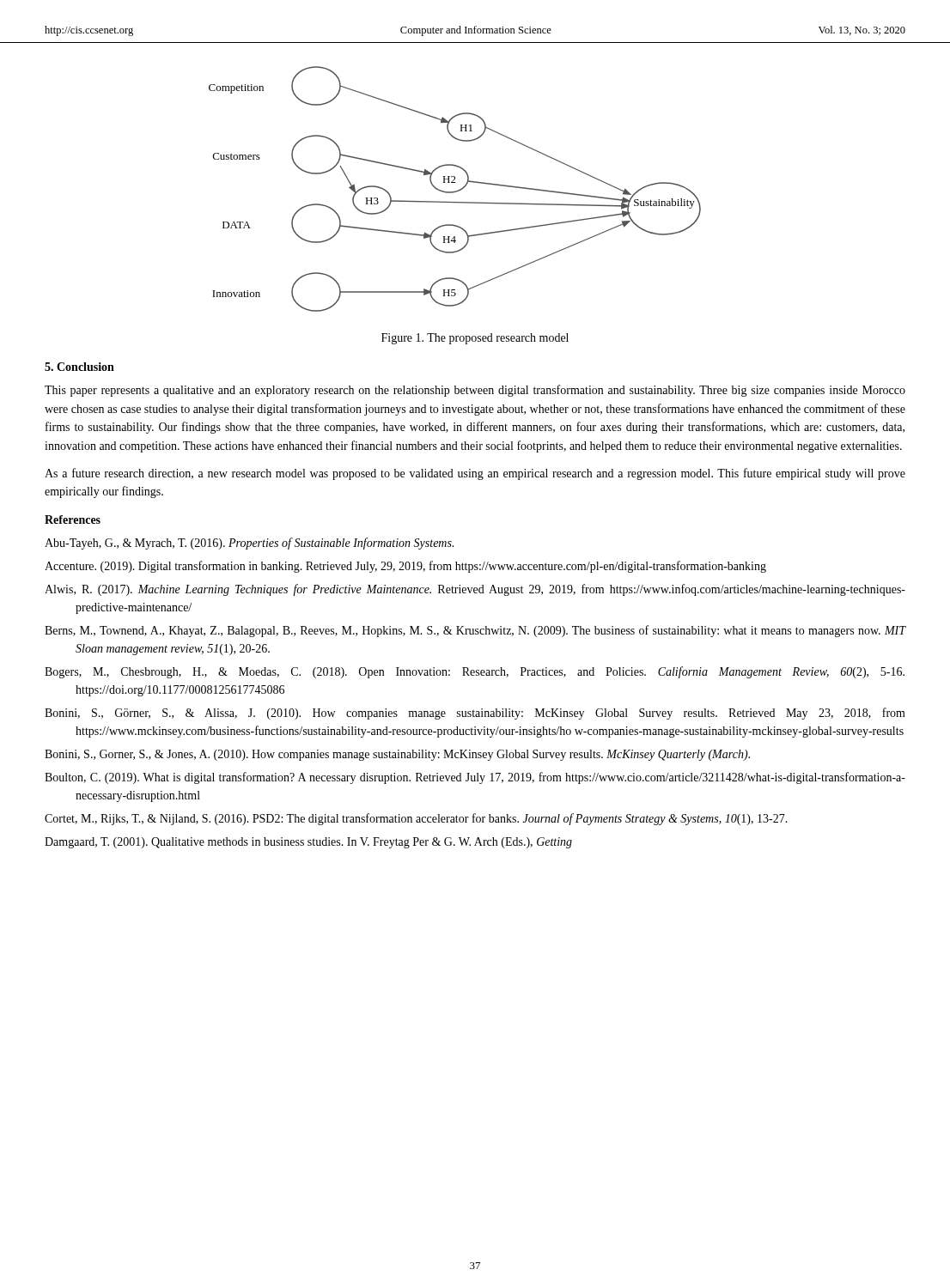Find the list item containing "Abu-Tayeh, G., & Myrach, T. (2016). Properties"
The width and height of the screenshot is (950, 1288).
[250, 543]
